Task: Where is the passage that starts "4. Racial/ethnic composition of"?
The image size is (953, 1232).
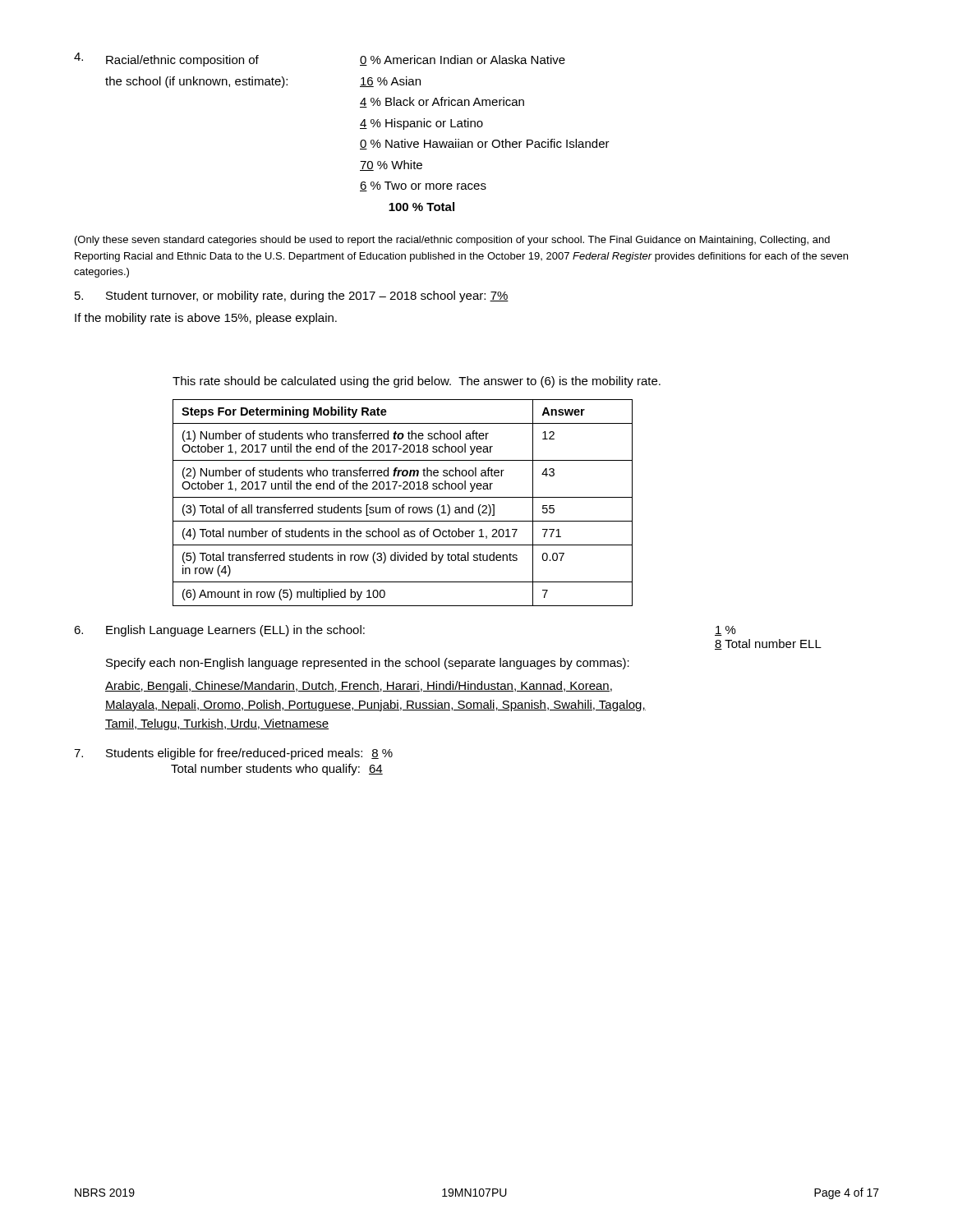Action: point(181,59)
